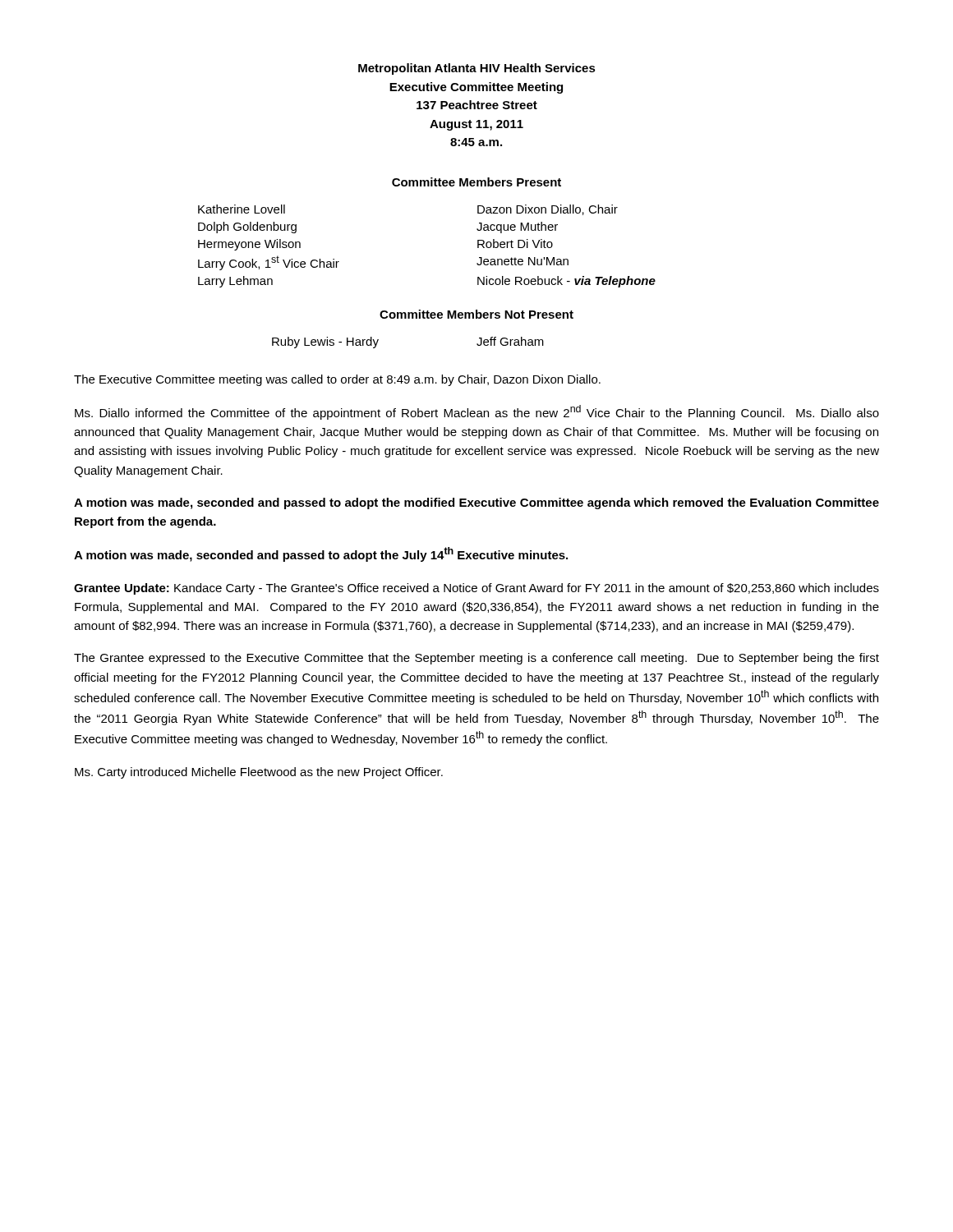Find "Committee Members Present" on this page

476,182
